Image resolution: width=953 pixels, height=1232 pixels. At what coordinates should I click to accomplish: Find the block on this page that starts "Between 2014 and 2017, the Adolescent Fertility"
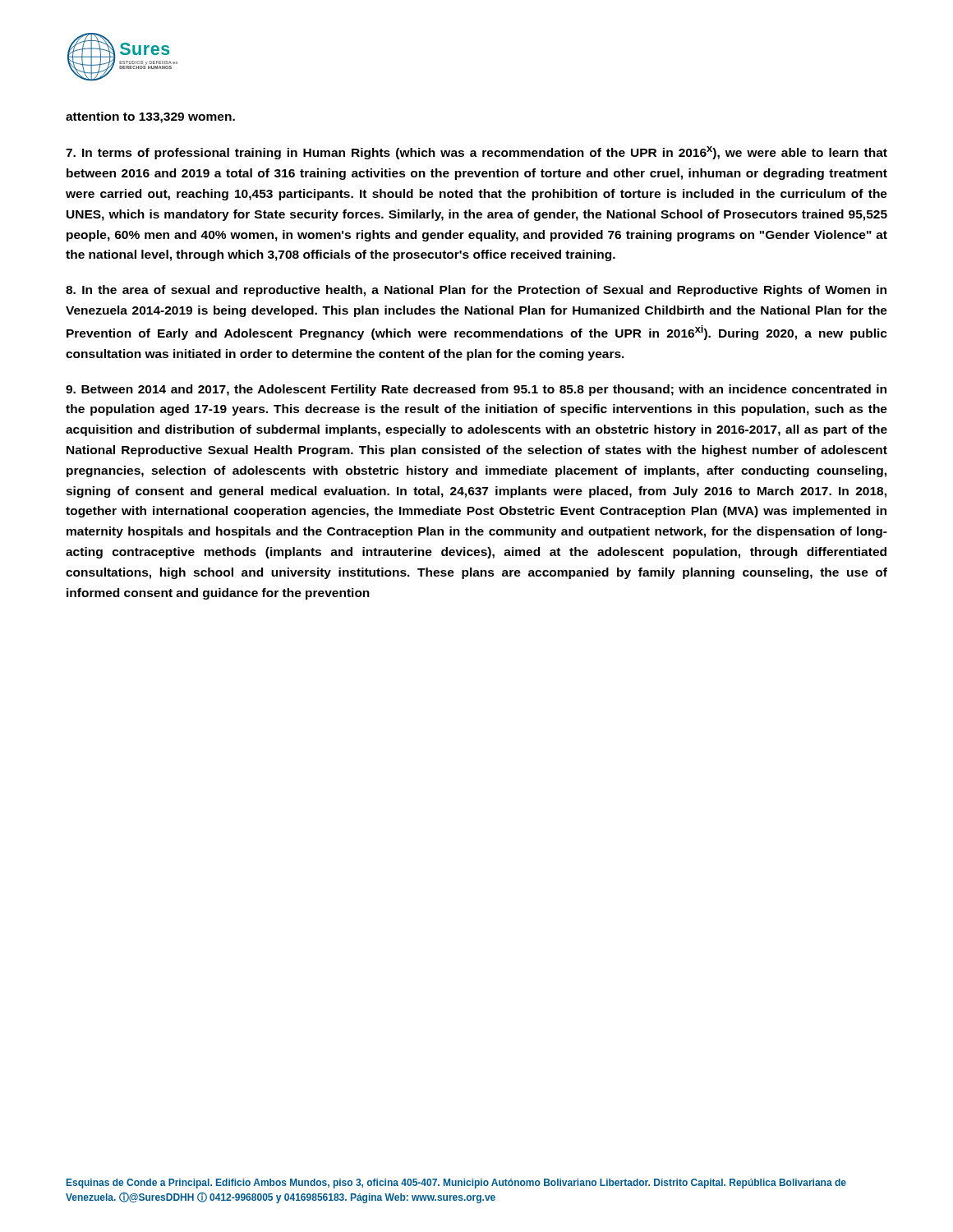[x=476, y=490]
